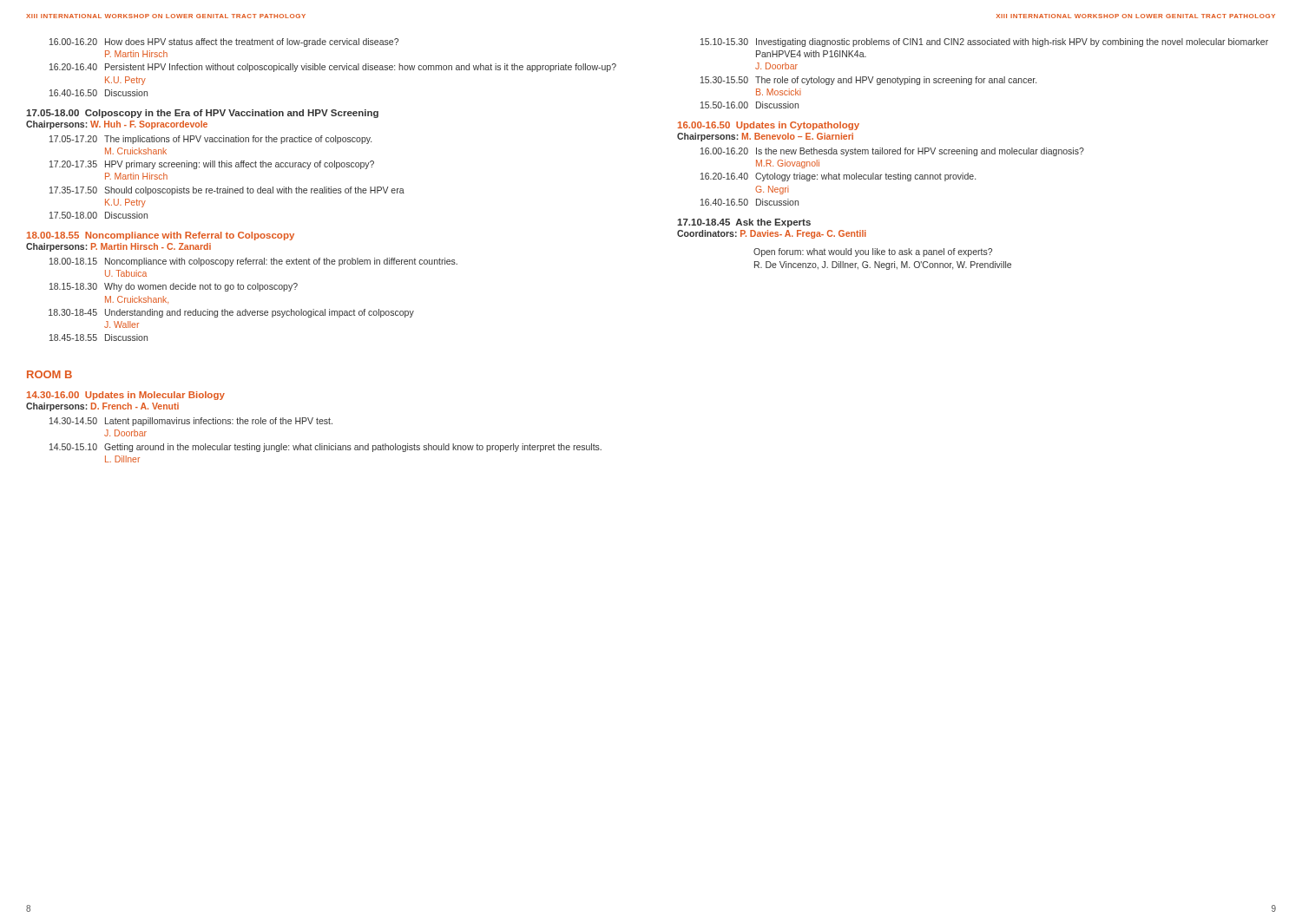Navigate to the block starting "18.45-18.55 Discussion"

click(99, 337)
